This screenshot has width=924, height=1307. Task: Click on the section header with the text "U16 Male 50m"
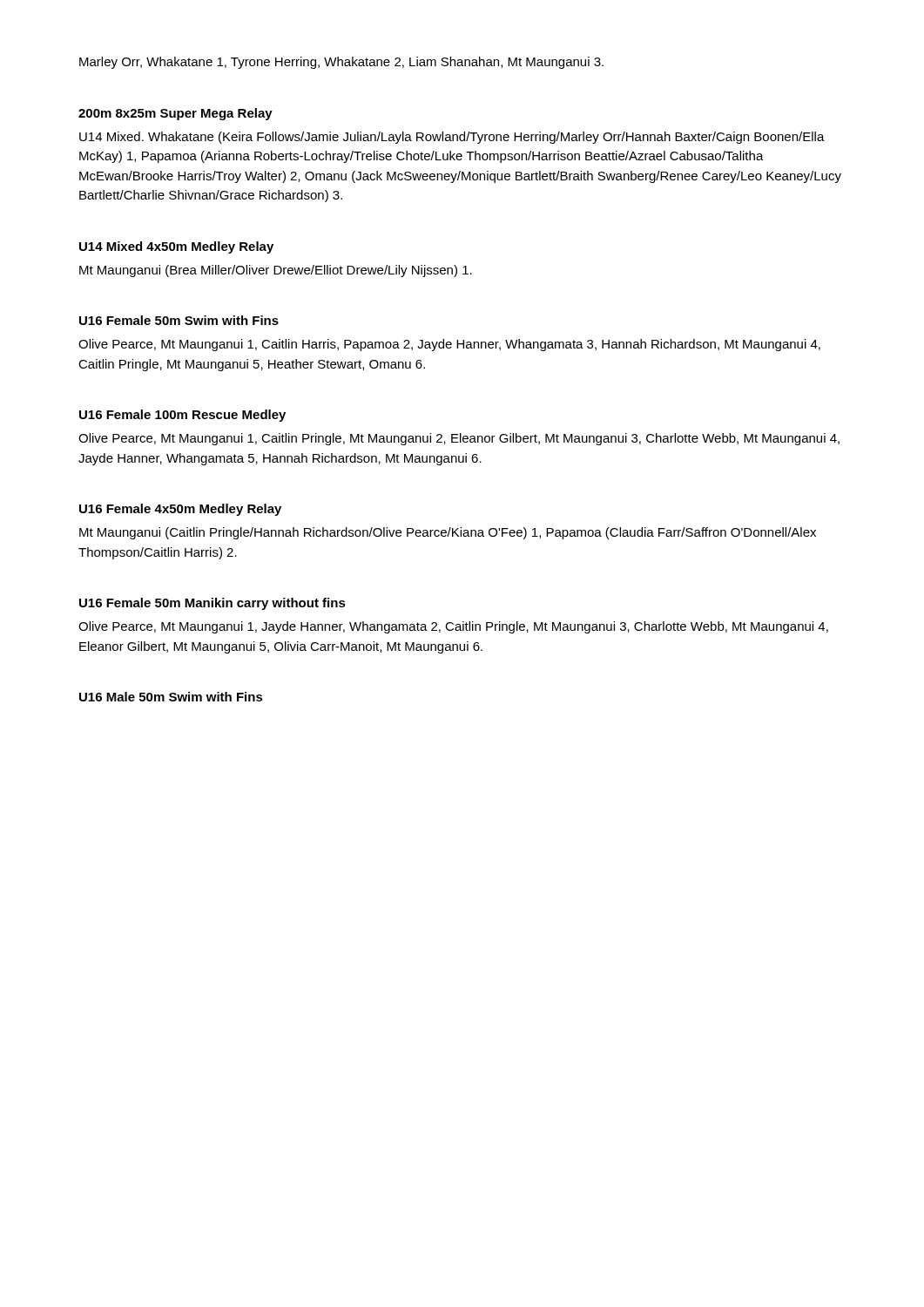tap(171, 697)
